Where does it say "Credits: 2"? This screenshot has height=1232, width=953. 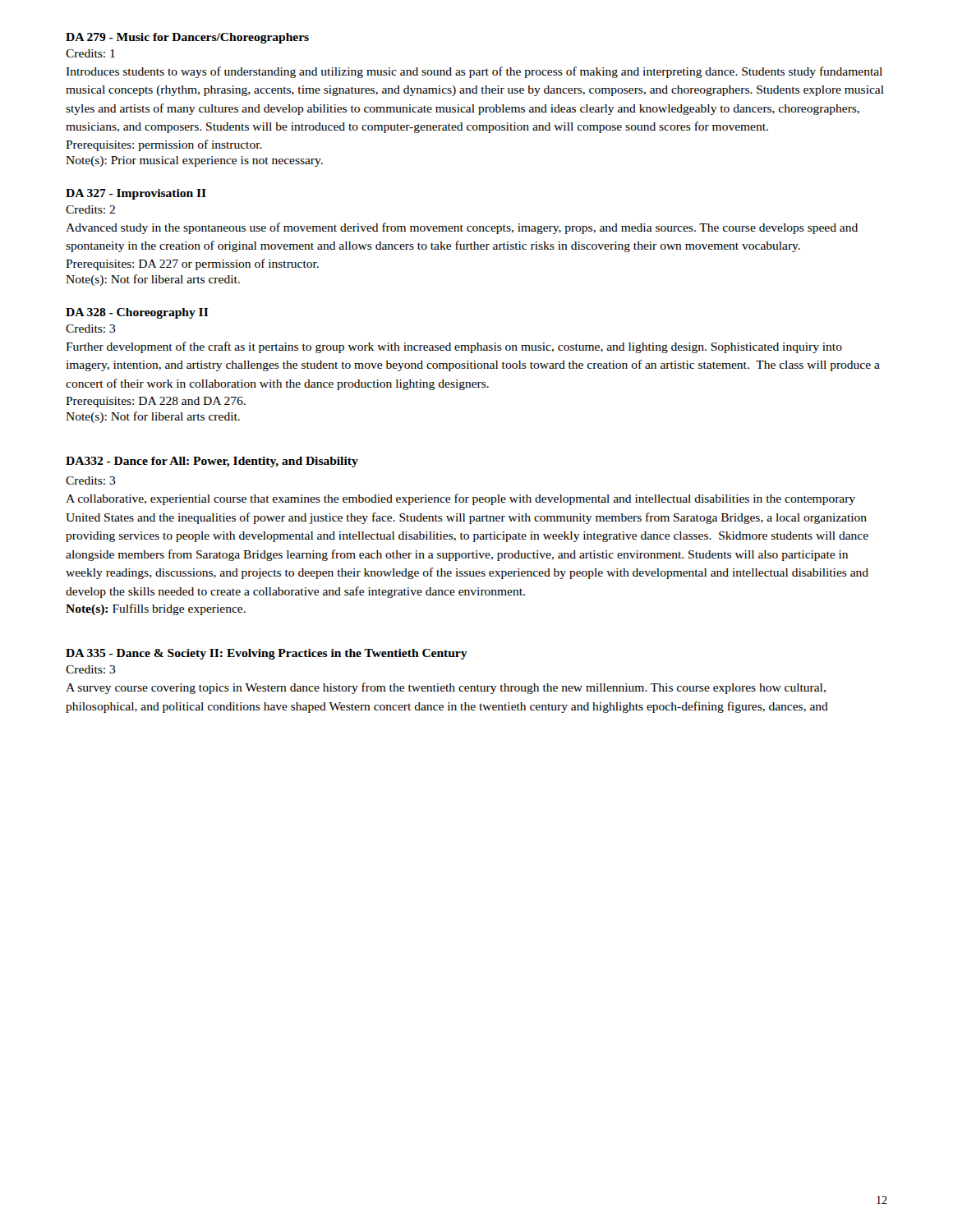pyautogui.click(x=91, y=209)
